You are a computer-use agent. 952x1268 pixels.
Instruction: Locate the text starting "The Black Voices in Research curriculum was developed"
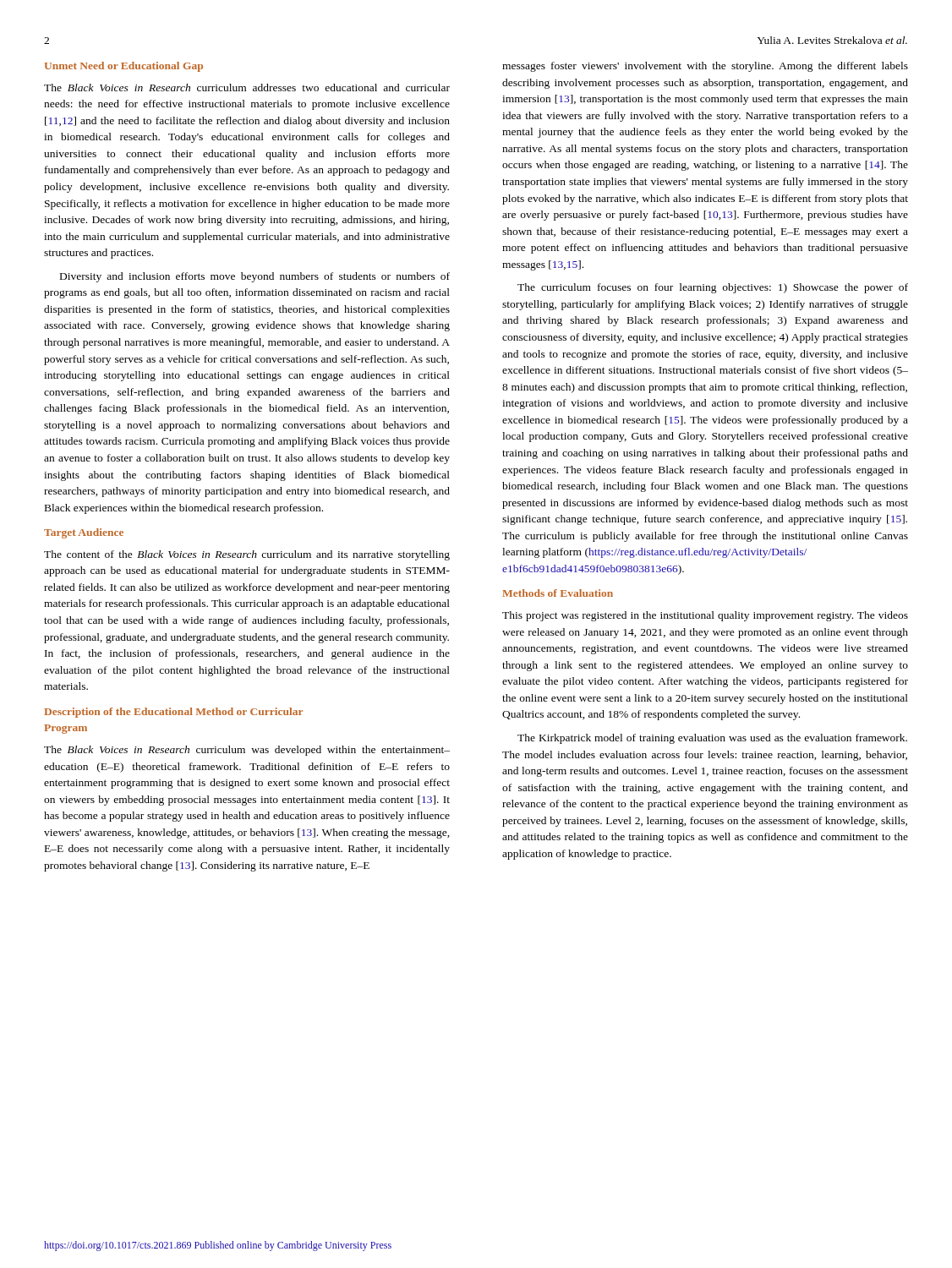[x=247, y=807]
